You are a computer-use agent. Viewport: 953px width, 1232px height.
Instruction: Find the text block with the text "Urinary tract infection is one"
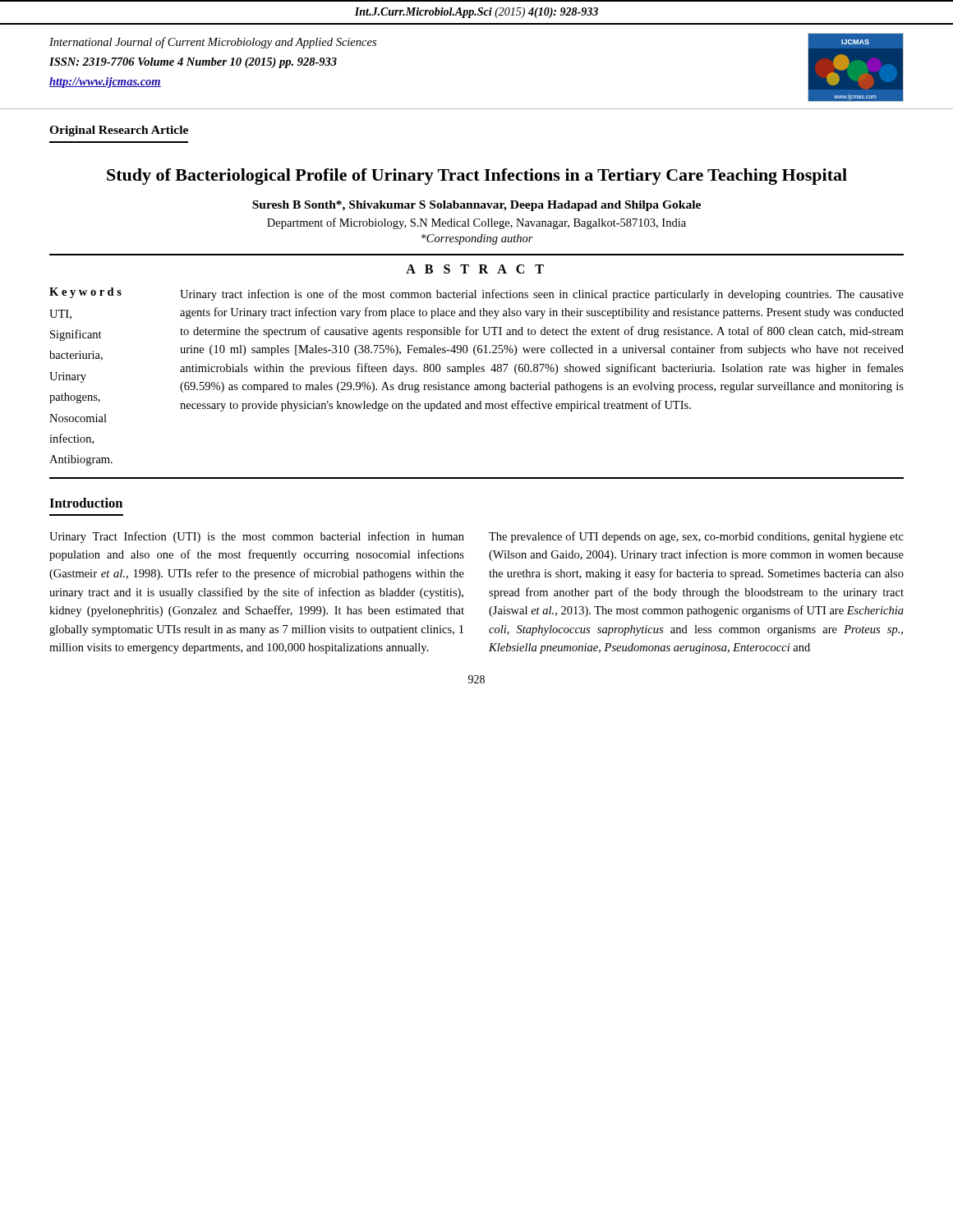click(x=542, y=349)
